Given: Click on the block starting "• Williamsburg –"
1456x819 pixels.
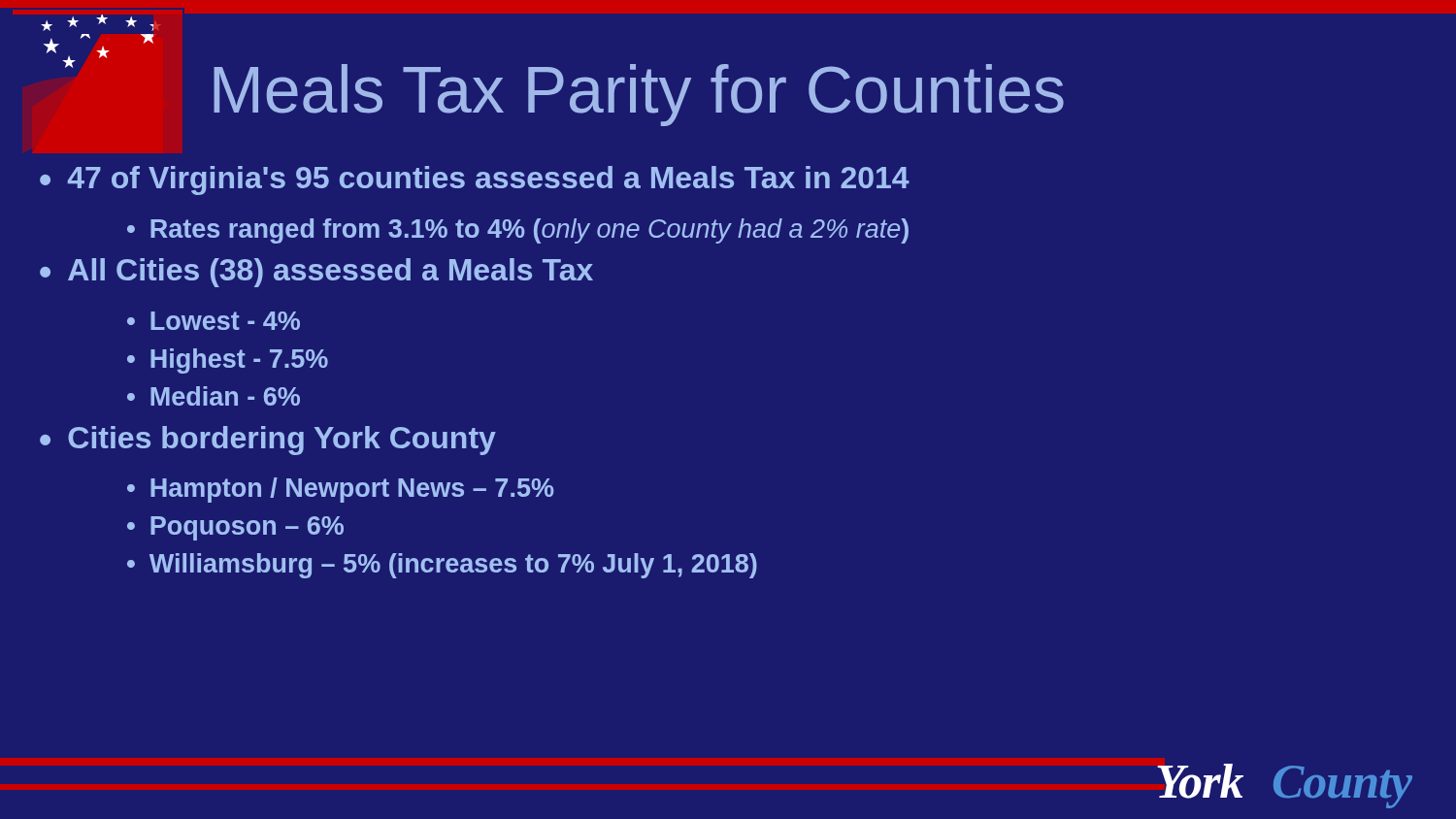Looking at the screenshot, I should (442, 565).
